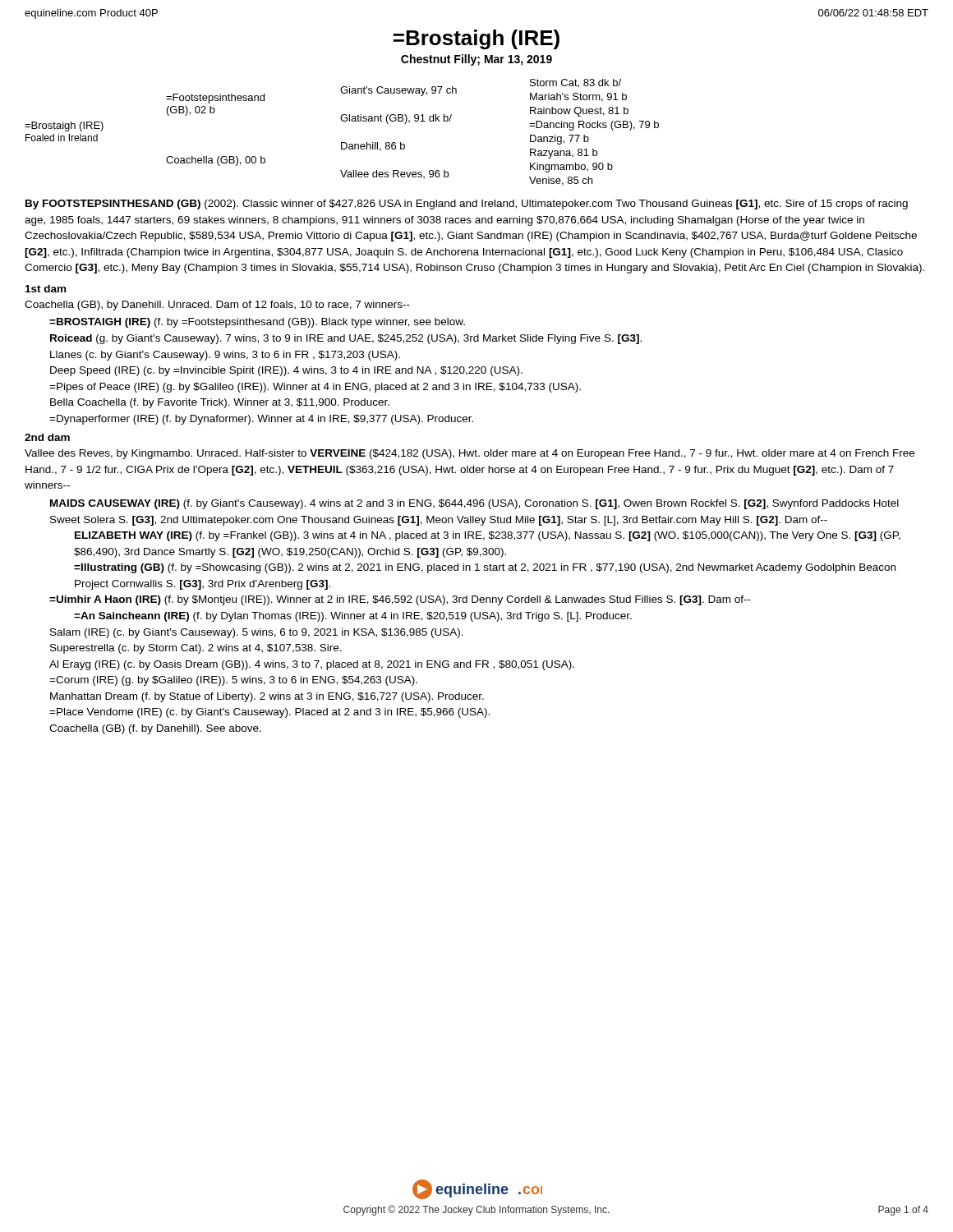Point to the element starting "=Pipes of Peace (IRE) (g. by"
The width and height of the screenshot is (953, 1232).
click(x=315, y=386)
